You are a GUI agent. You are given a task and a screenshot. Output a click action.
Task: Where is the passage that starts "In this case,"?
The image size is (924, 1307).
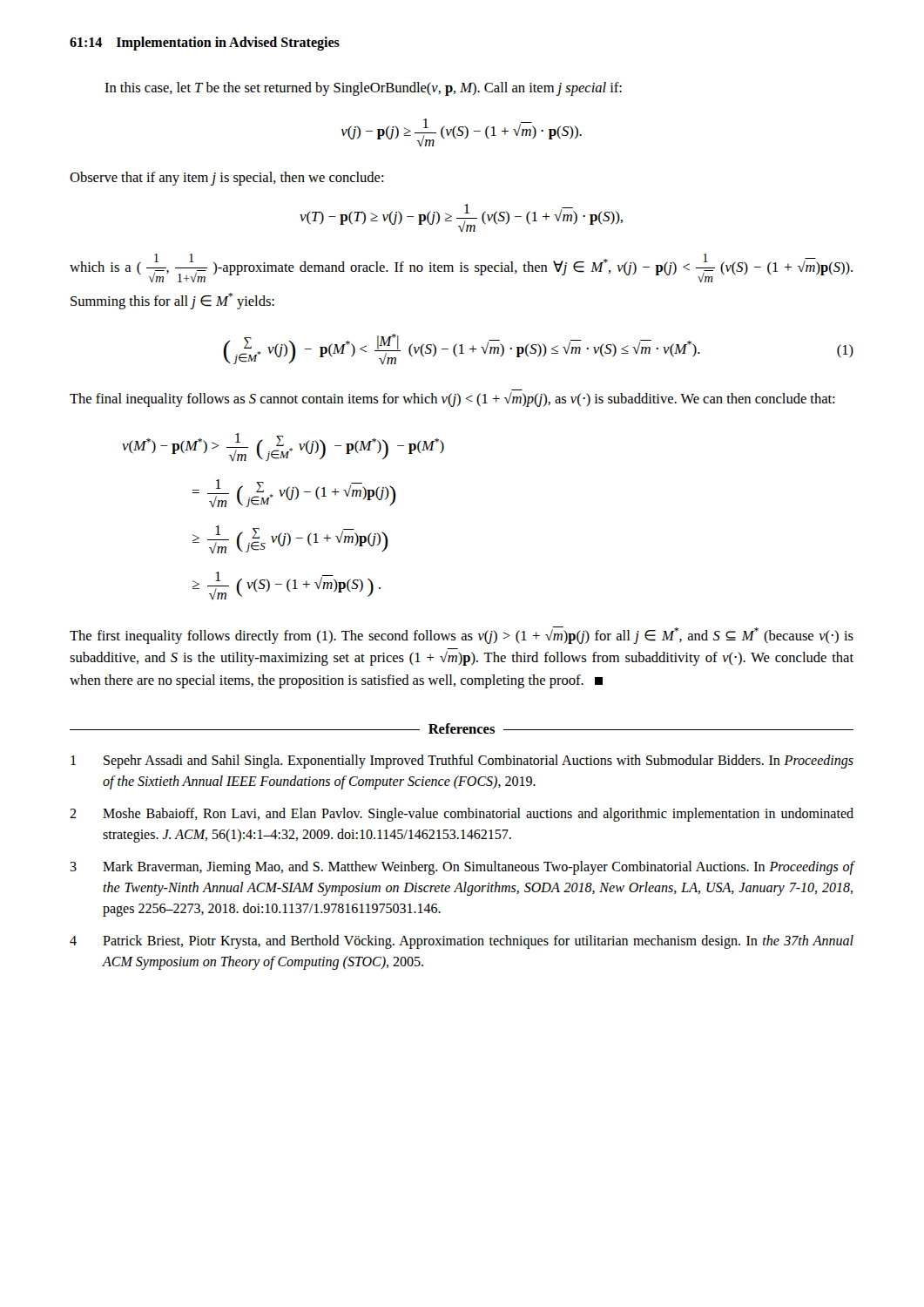[364, 88]
